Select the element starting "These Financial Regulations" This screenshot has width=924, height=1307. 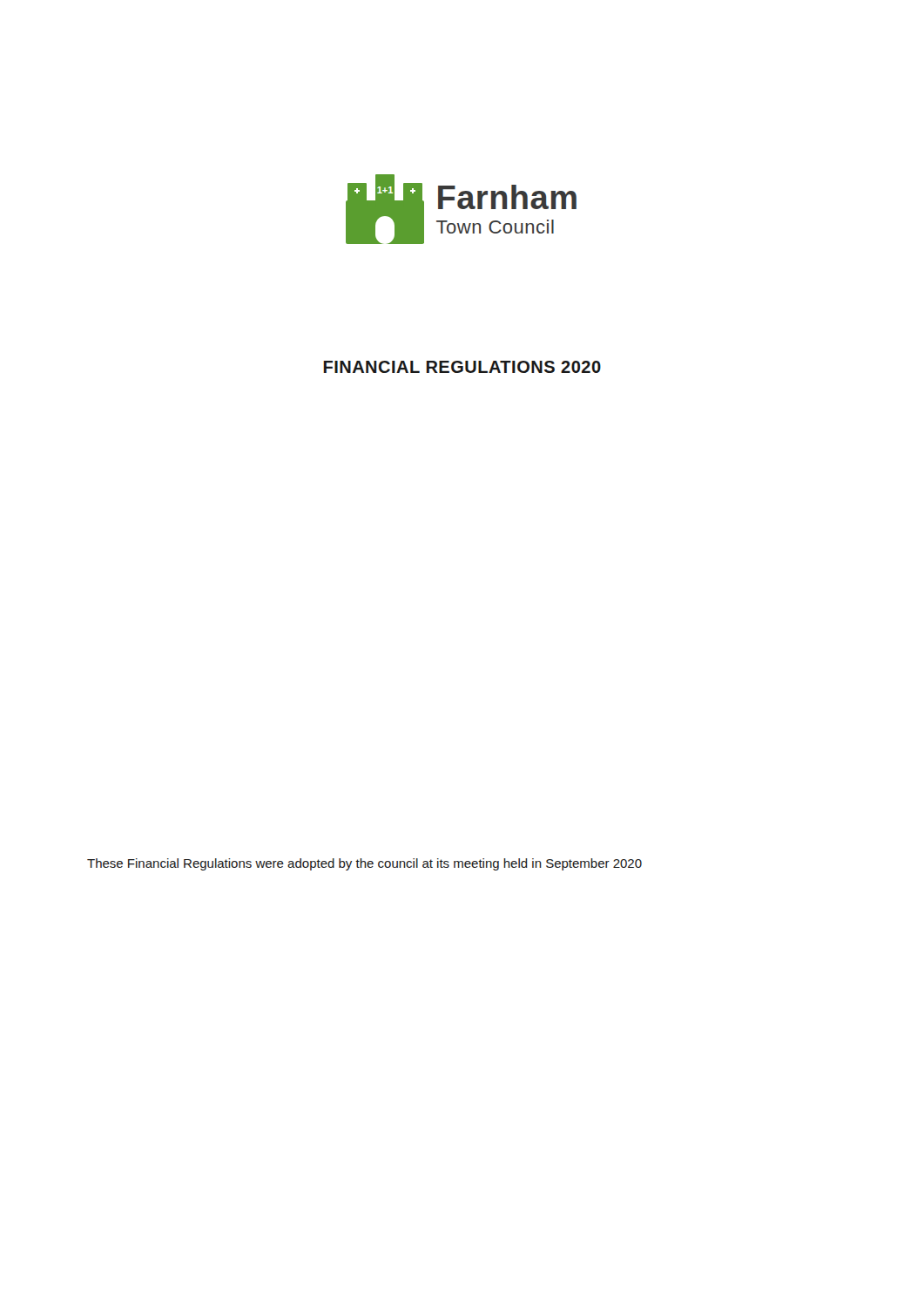tap(462, 864)
